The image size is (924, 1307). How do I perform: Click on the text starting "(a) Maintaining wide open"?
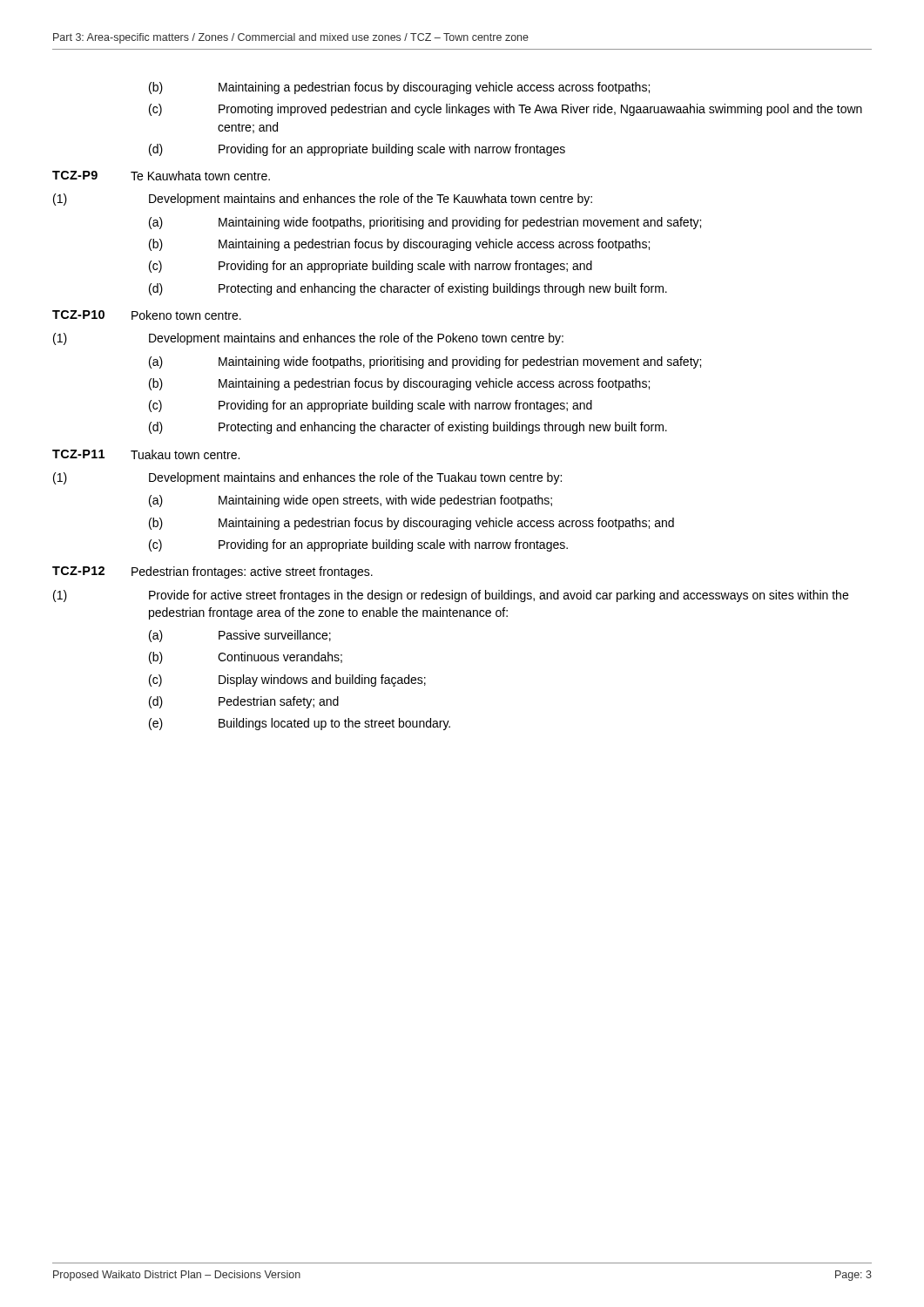[510, 501]
